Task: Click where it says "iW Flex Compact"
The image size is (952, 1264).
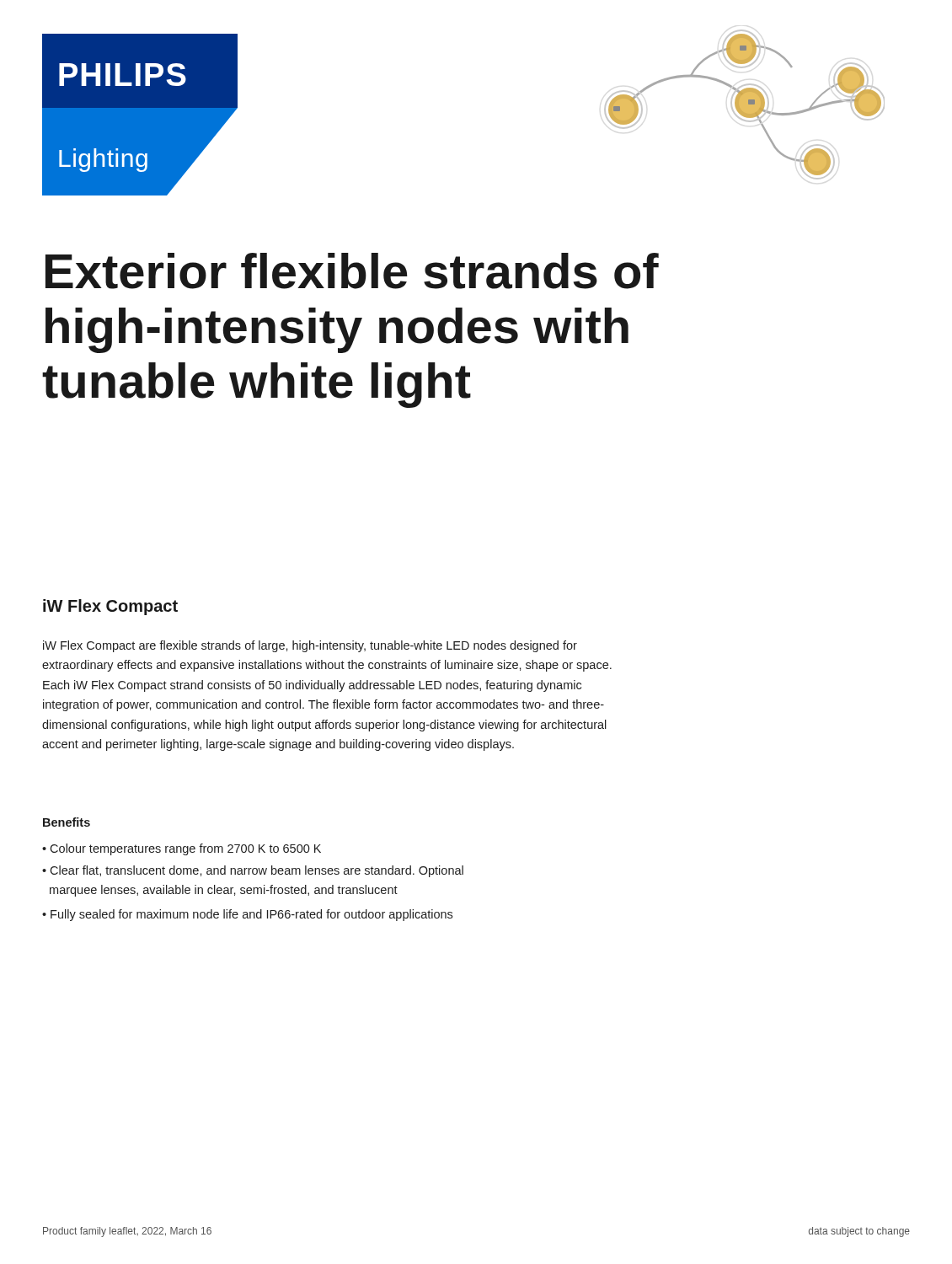Action: 110,607
